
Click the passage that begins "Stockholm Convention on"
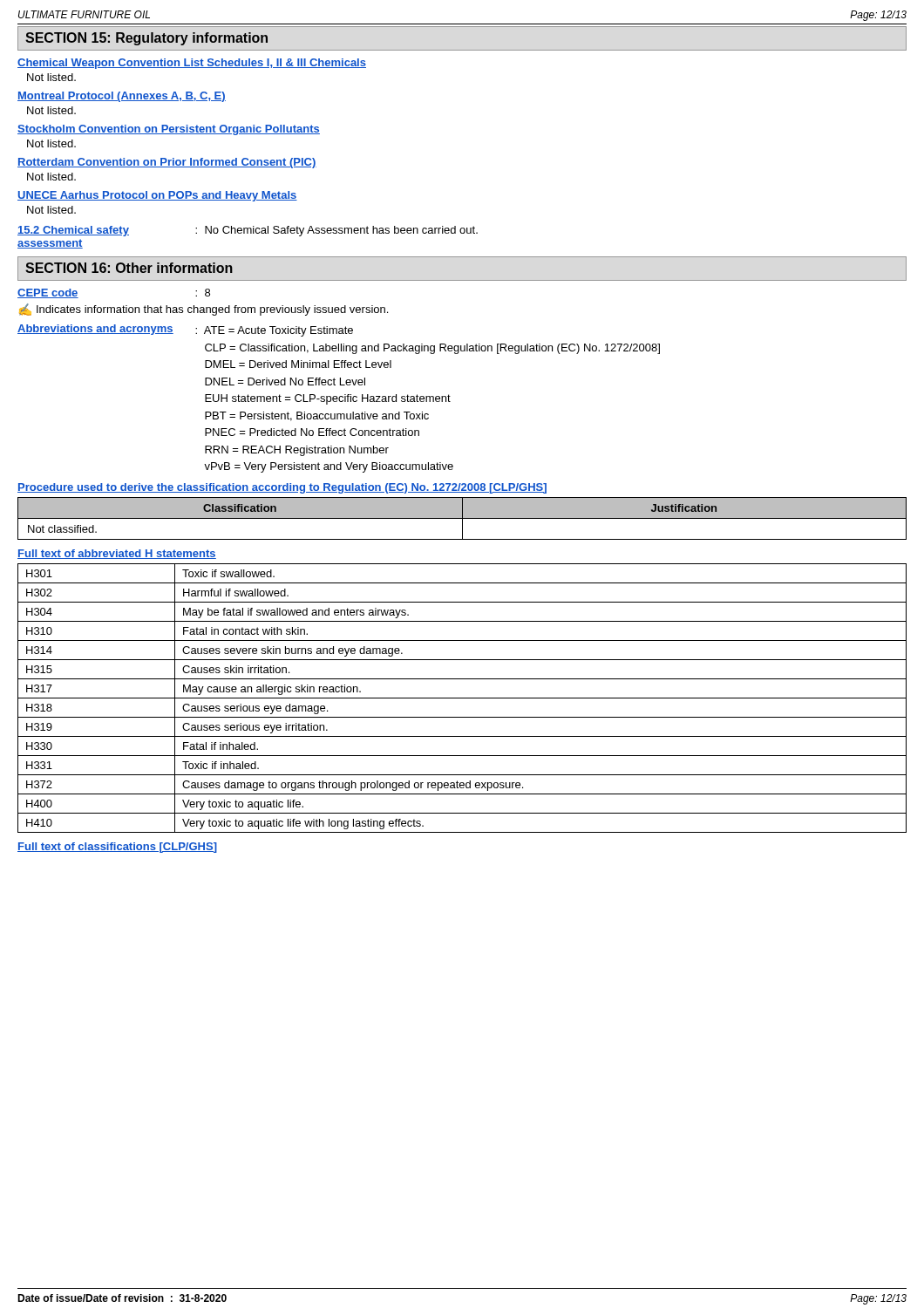pos(169,129)
